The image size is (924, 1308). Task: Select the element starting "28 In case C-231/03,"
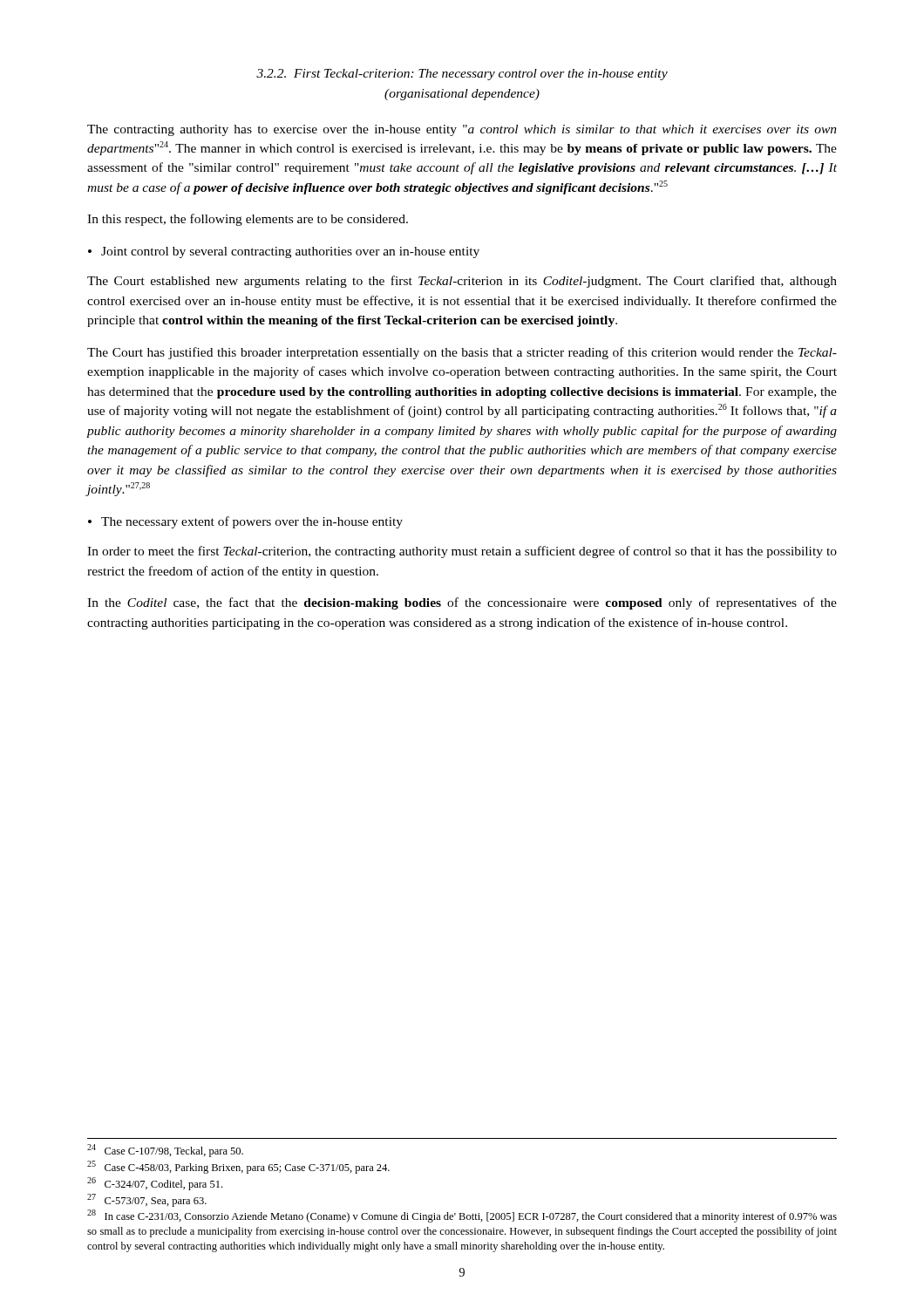click(462, 1231)
